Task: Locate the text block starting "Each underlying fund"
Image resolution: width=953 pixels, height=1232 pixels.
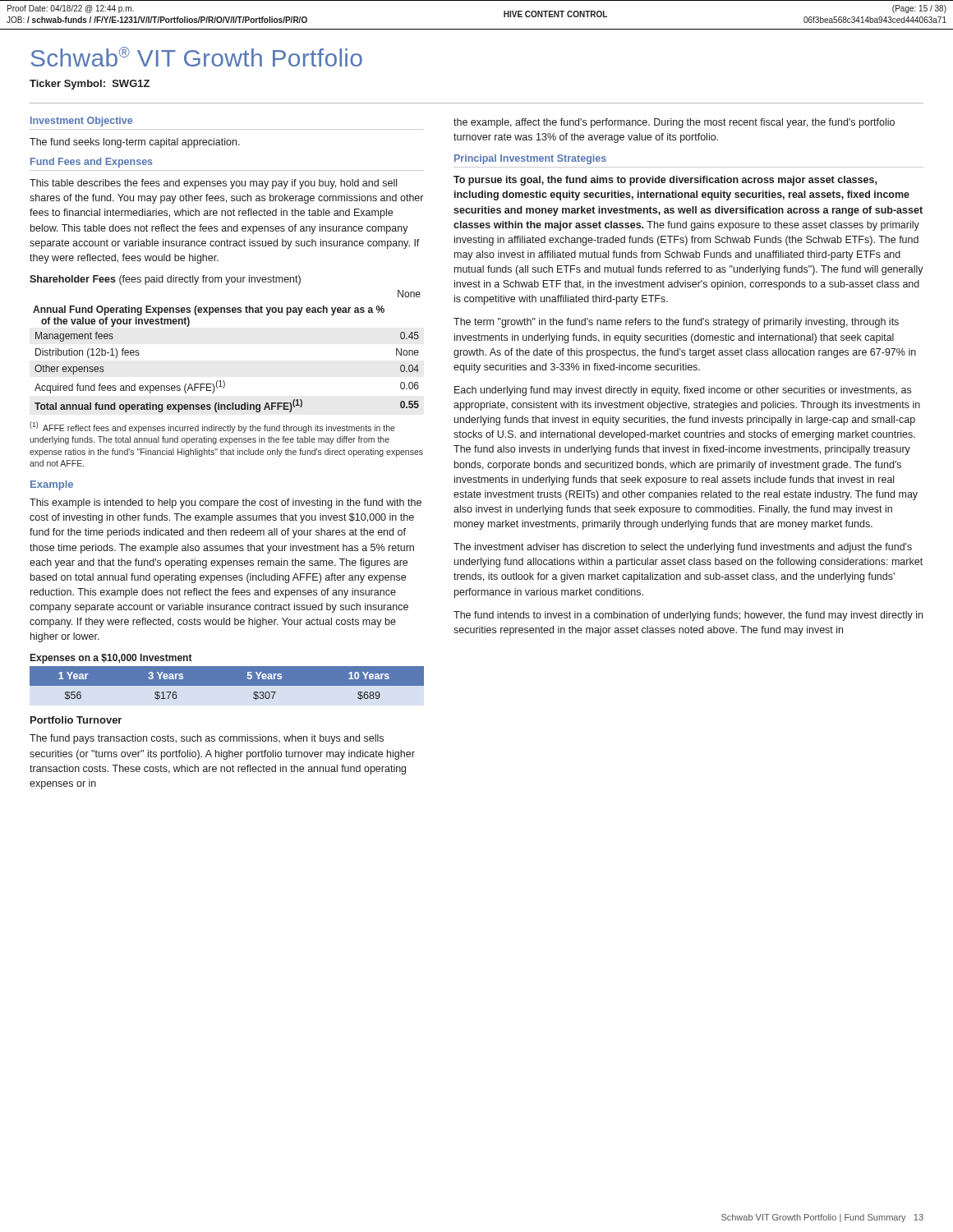Action: [x=687, y=457]
